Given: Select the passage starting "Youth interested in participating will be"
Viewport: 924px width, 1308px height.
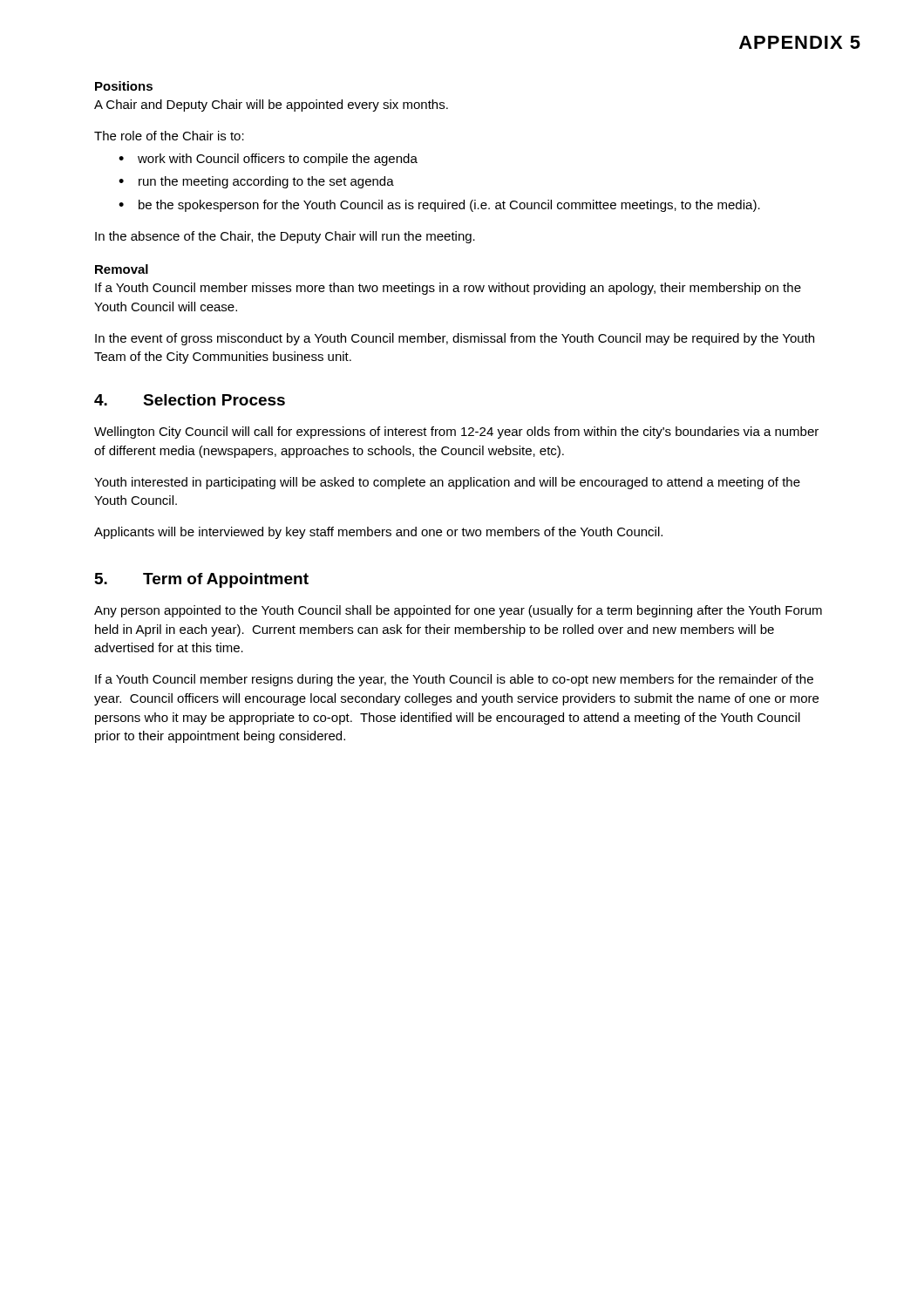Looking at the screenshot, I should 447,491.
